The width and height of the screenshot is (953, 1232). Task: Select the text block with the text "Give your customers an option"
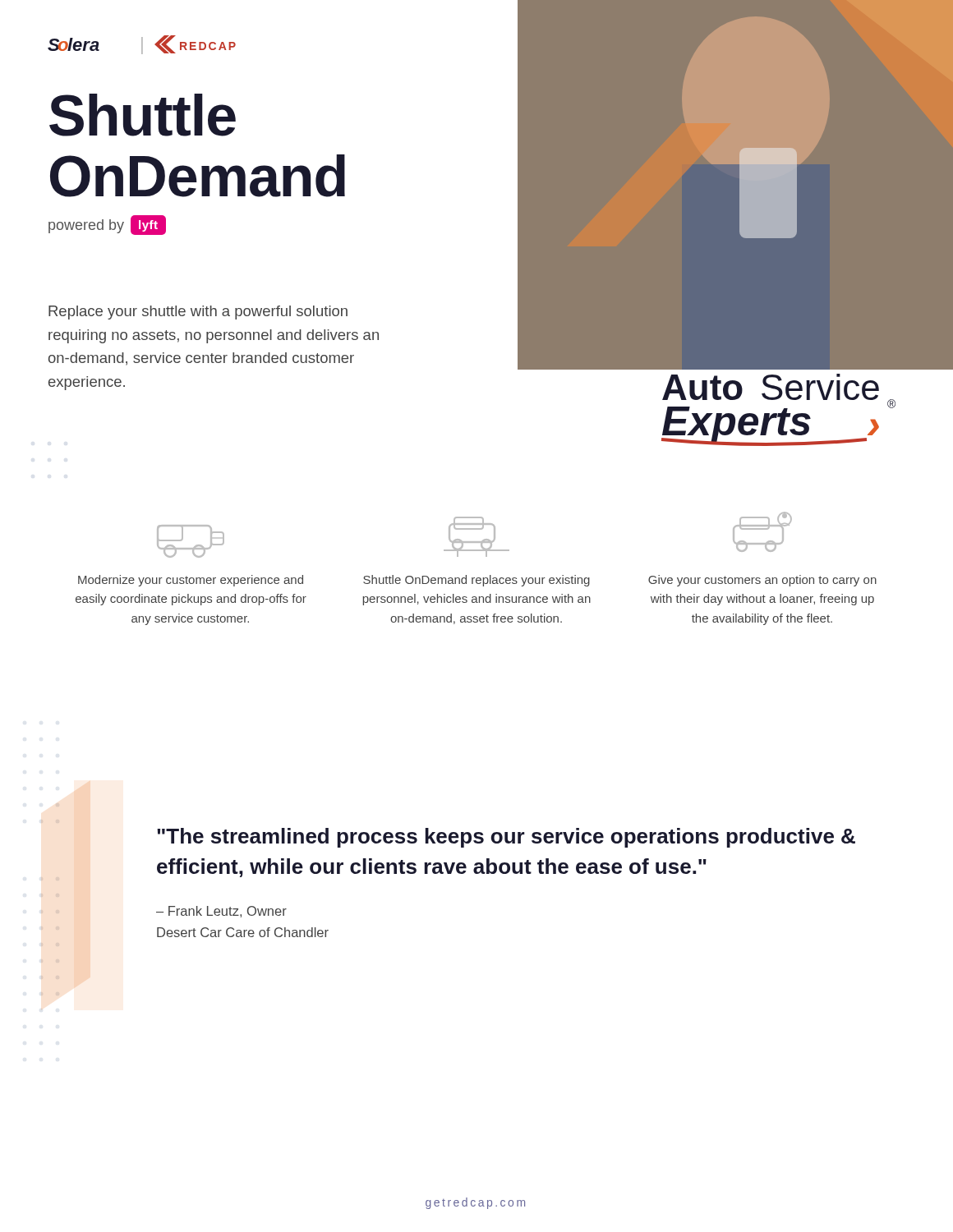tap(762, 599)
